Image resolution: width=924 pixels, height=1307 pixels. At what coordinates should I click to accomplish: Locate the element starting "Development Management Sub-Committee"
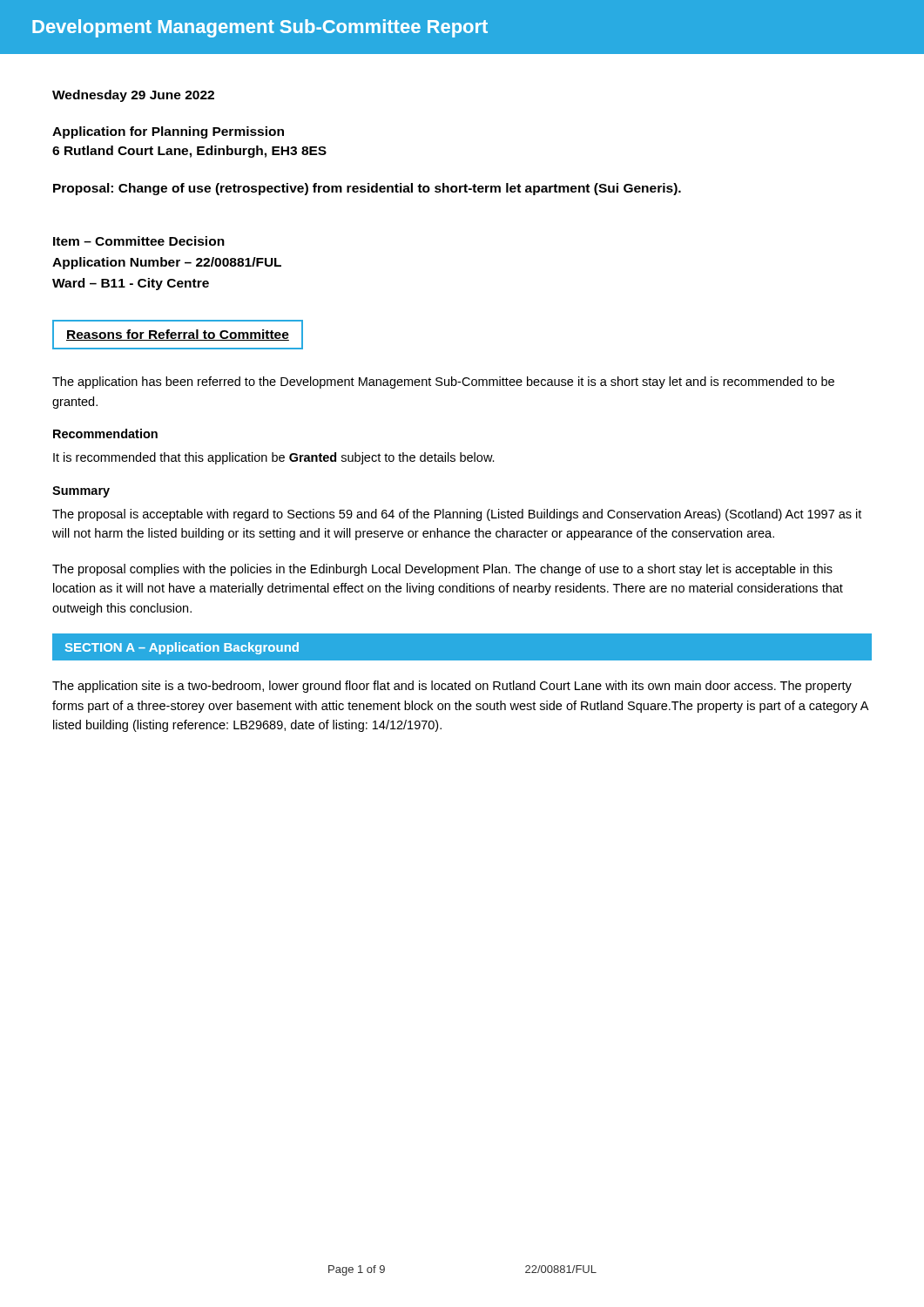[x=462, y=27]
